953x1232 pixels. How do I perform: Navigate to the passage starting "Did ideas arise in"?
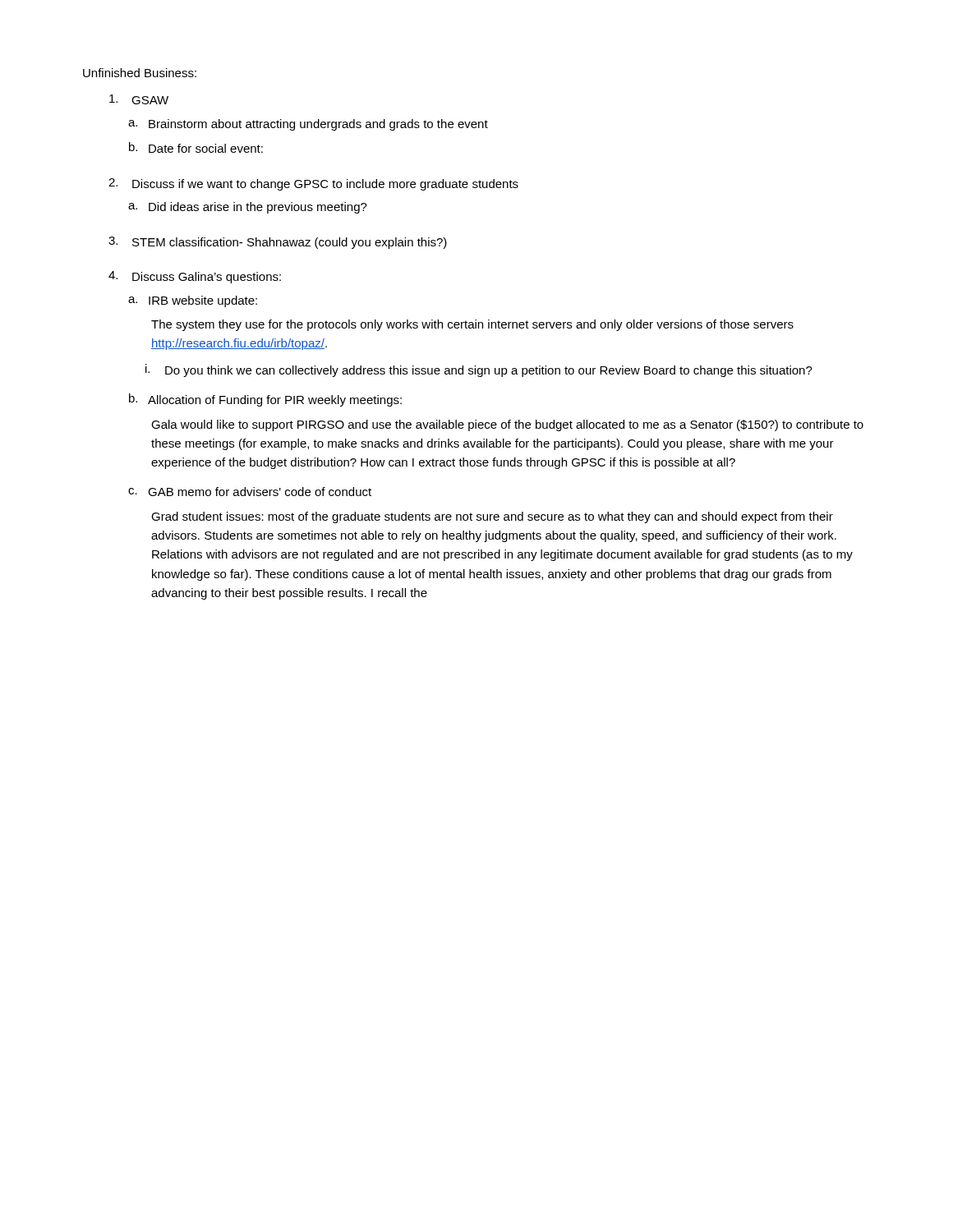[x=258, y=207]
